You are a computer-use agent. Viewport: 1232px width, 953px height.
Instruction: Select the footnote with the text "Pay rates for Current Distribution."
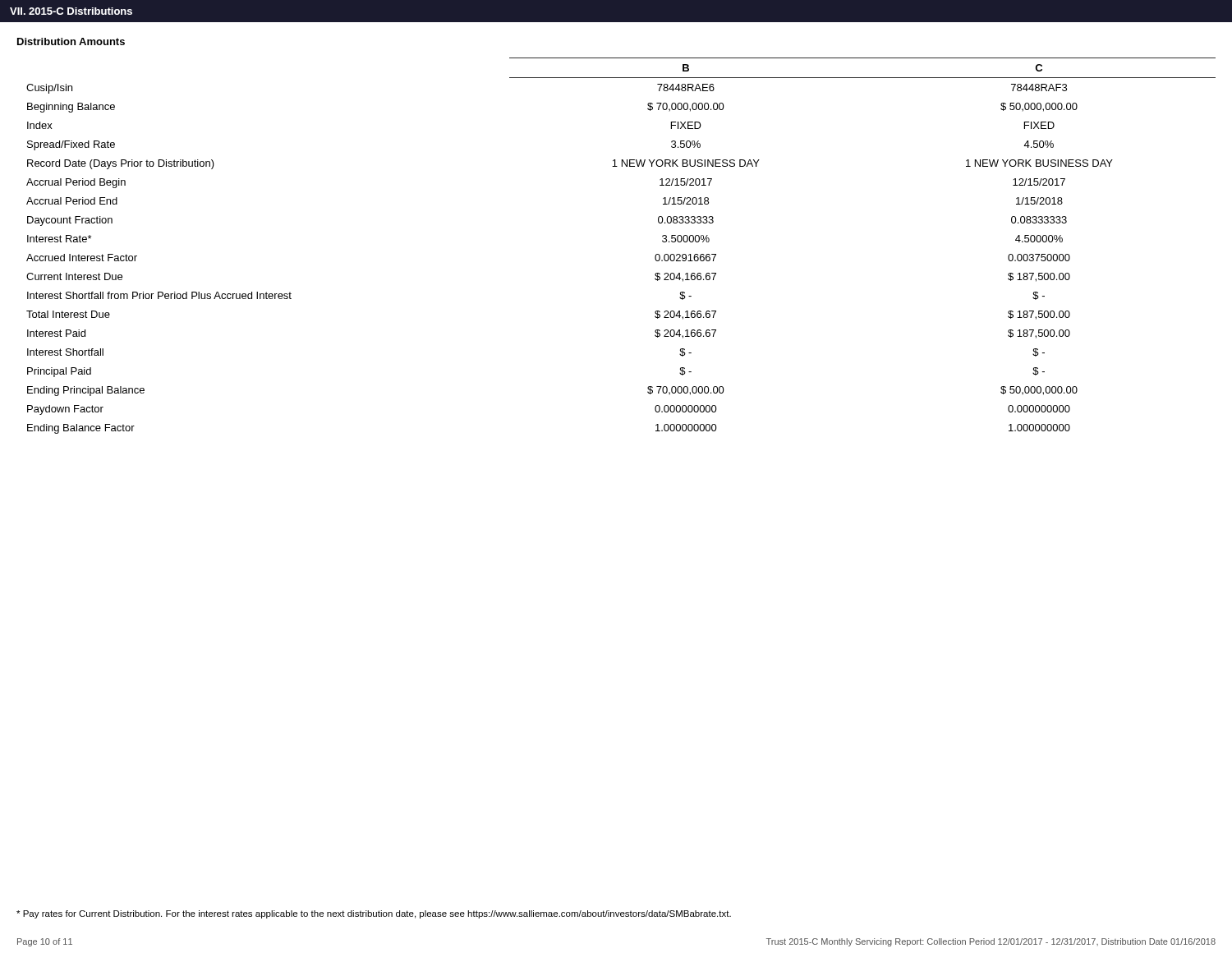(x=374, y=914)
